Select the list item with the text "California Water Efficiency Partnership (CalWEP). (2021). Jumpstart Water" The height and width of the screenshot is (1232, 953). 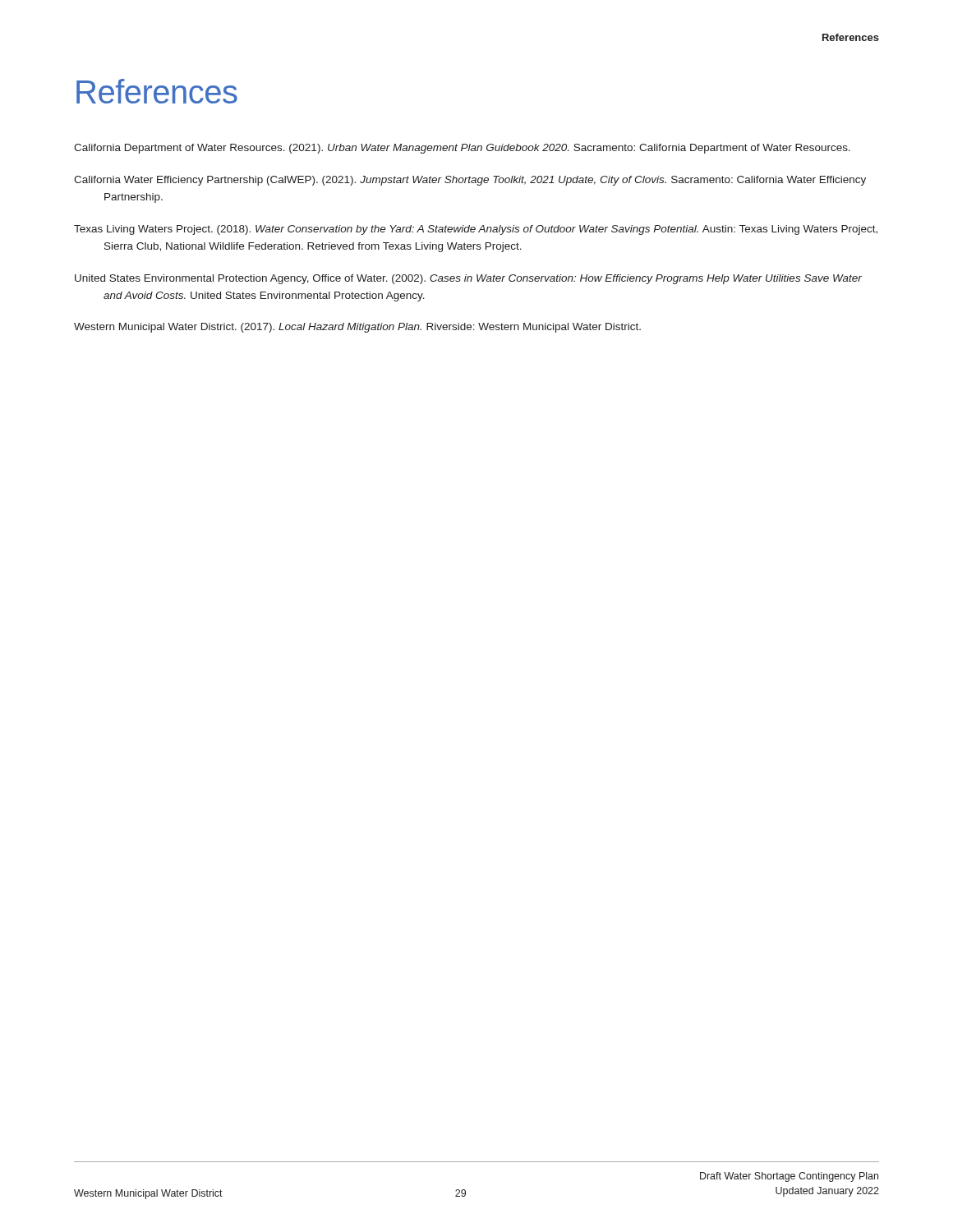(x=470, y=188)
